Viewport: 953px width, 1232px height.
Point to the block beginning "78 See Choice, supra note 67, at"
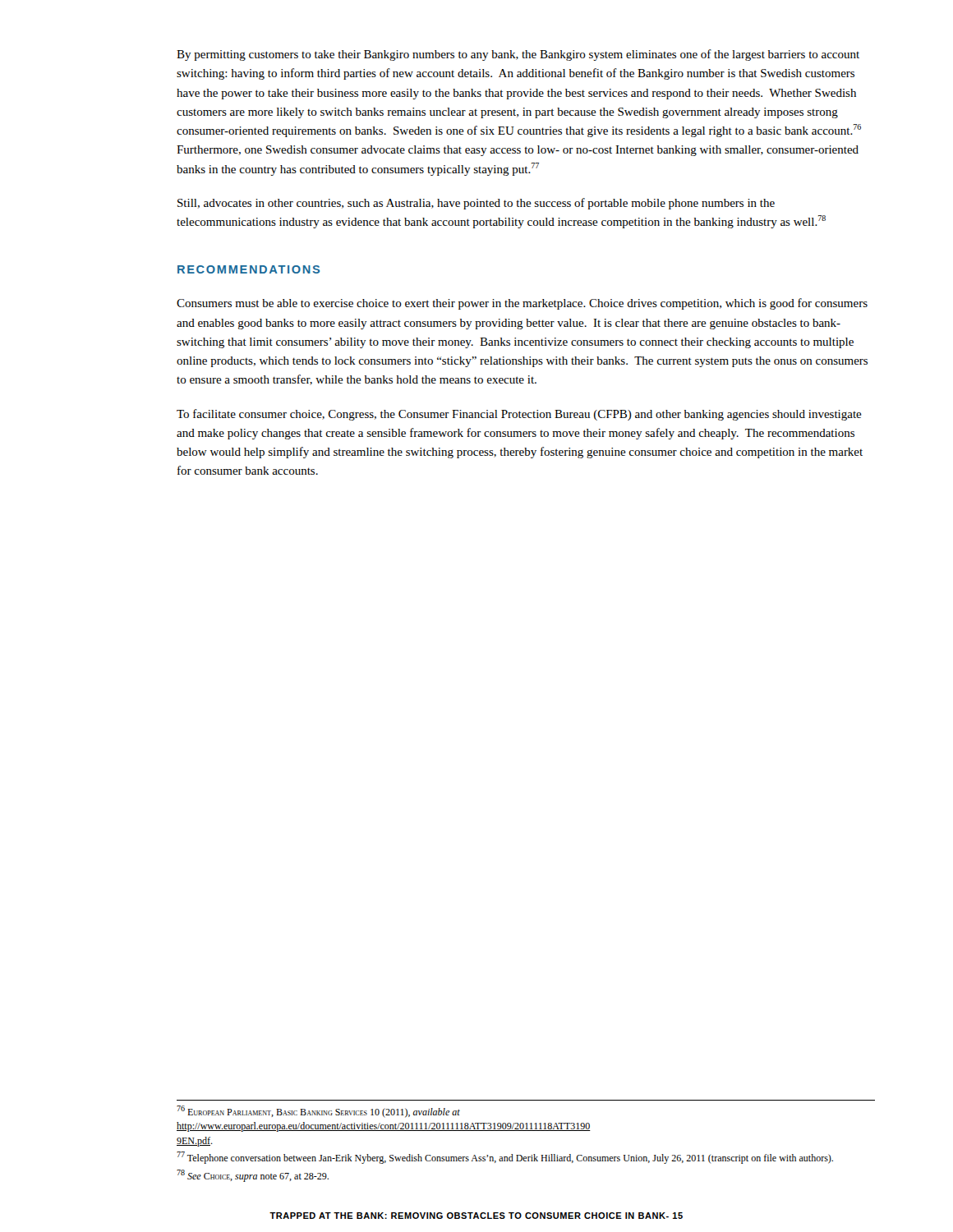pyautogui.click(x=253, y=1175)
